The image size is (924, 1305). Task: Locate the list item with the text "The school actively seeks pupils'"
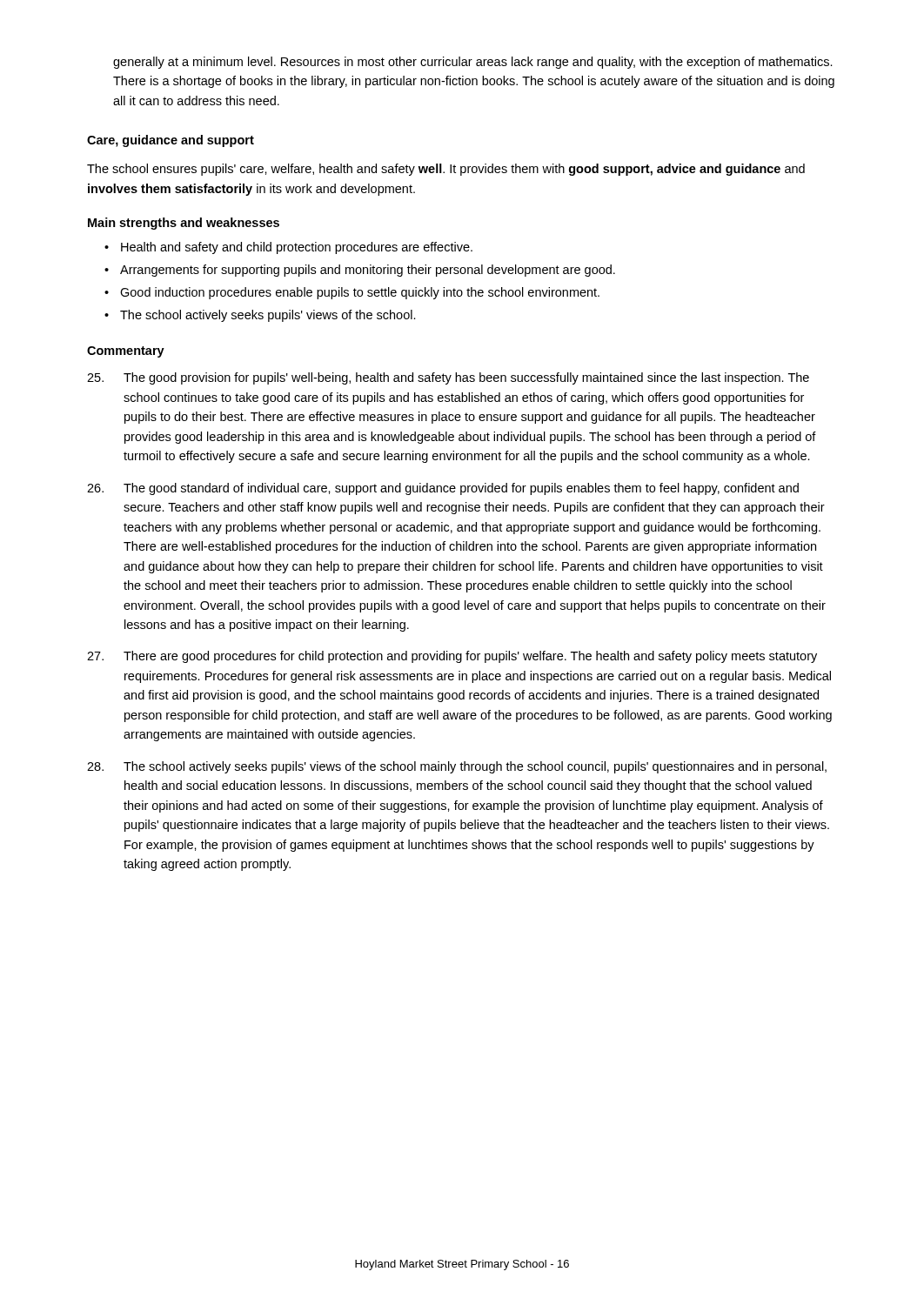click(x=268, y=315)
